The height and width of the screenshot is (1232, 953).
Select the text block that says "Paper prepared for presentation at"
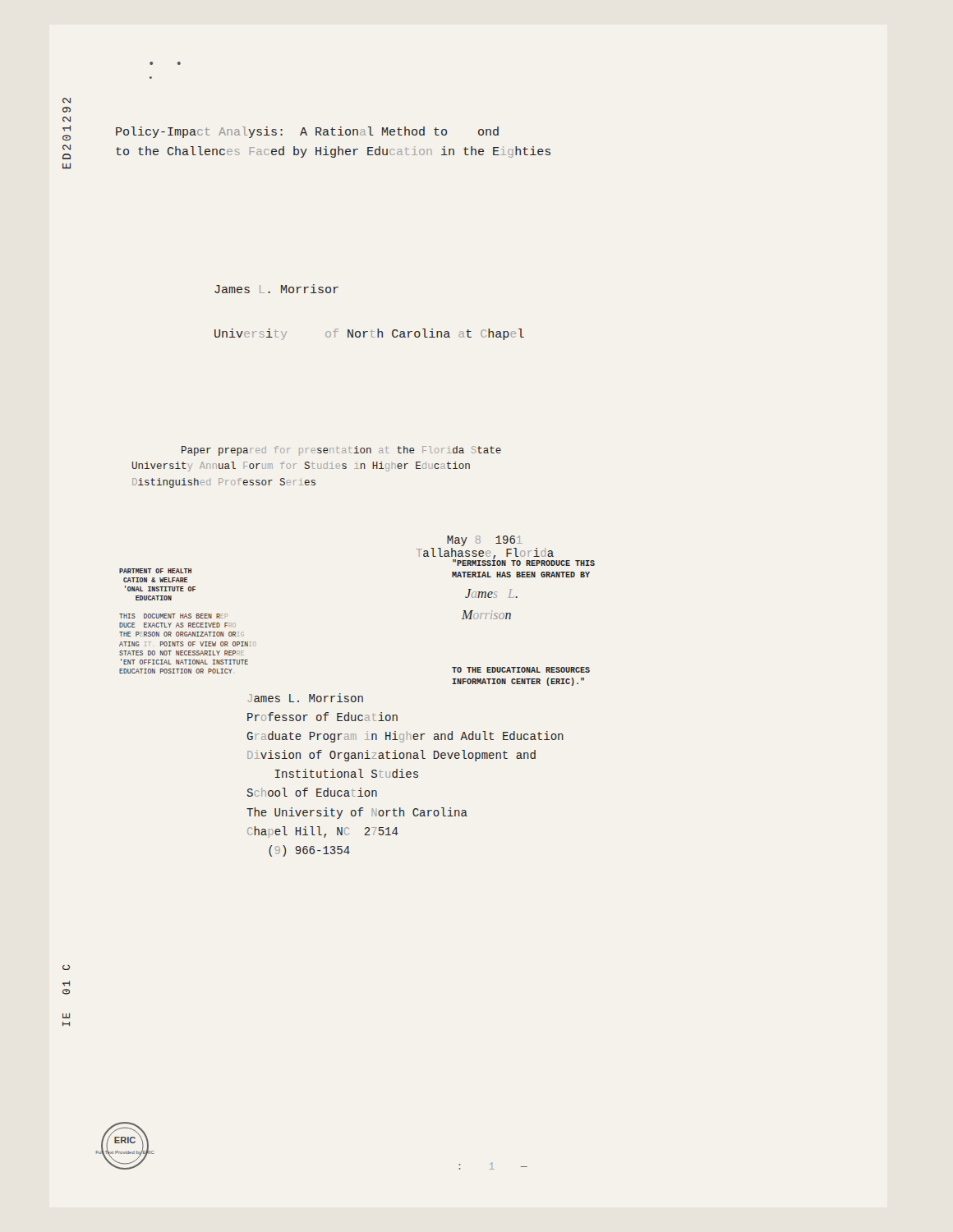coord(316,467)
